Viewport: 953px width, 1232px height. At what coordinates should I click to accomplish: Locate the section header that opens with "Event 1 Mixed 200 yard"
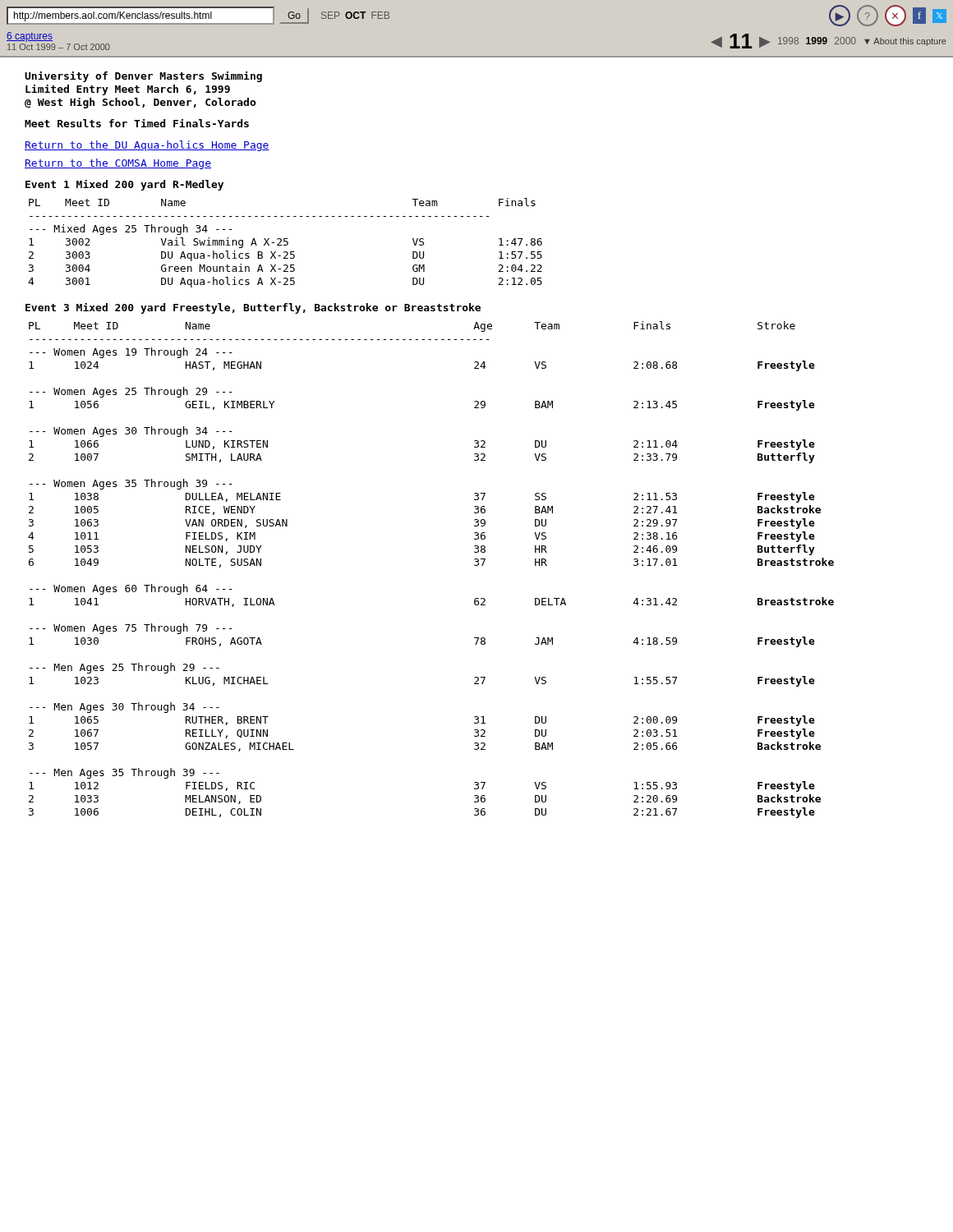(x=124, y=184)
